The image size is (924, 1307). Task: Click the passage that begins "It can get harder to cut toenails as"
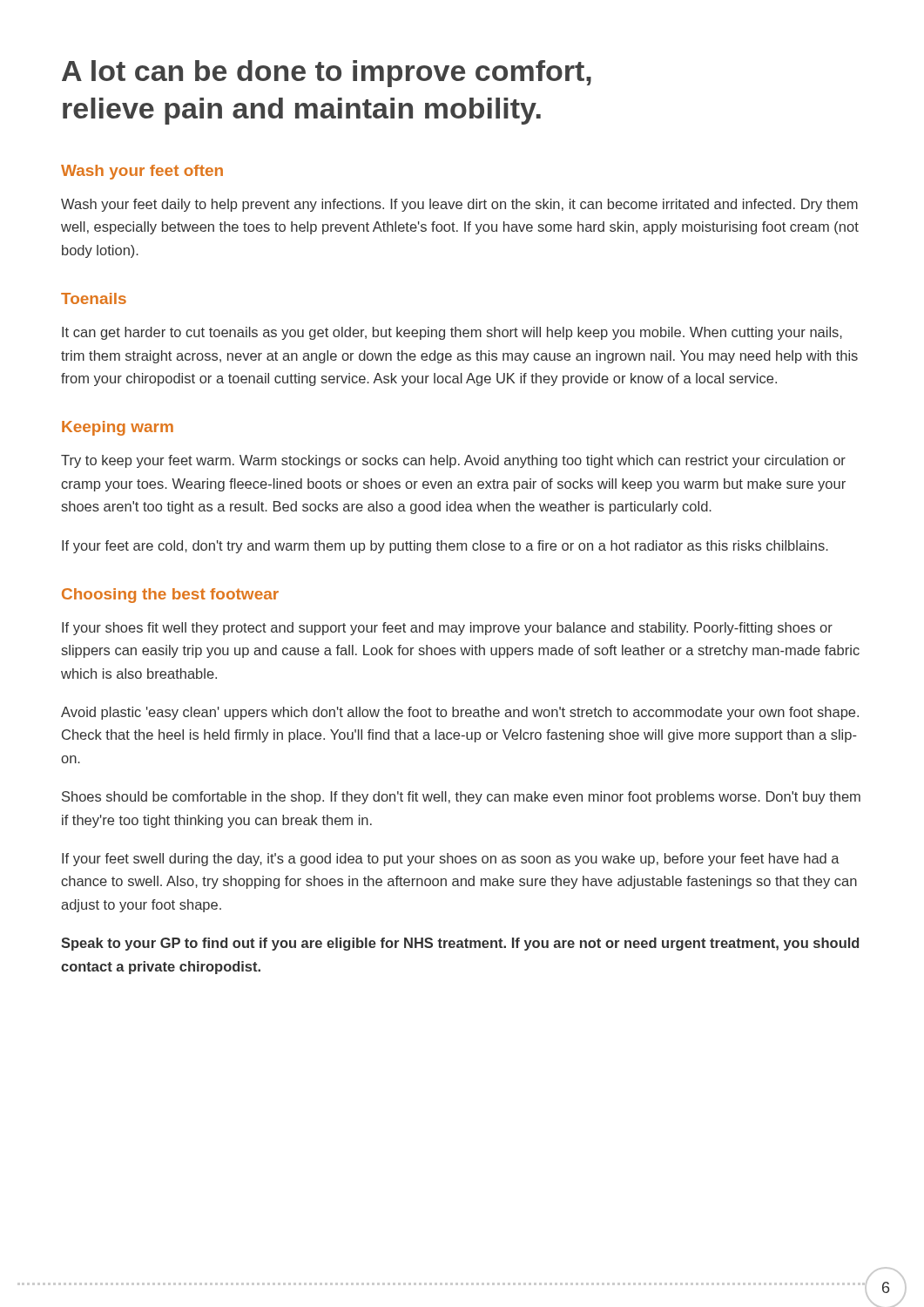pos(460,355)
